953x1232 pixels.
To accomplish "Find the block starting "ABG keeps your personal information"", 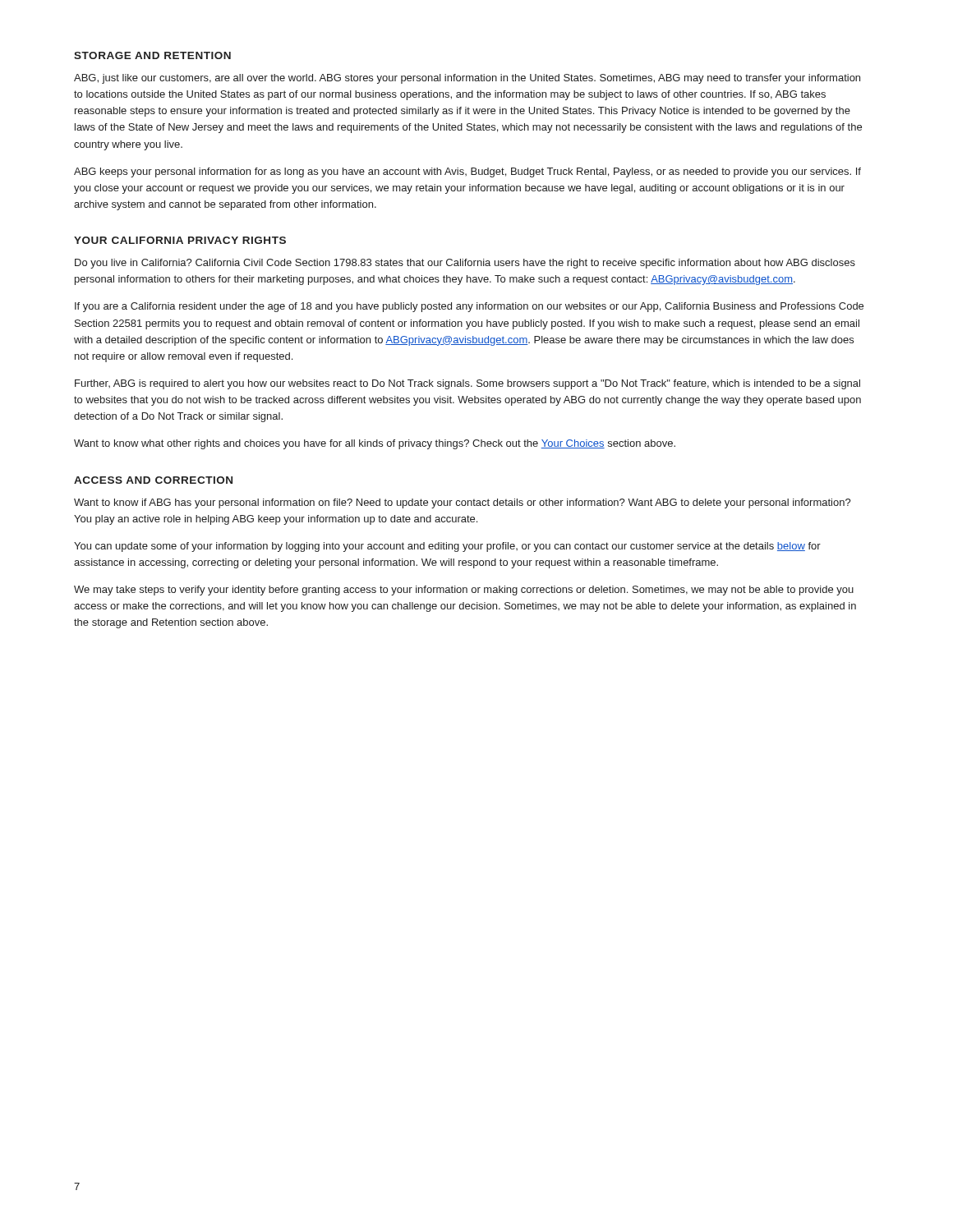I will point(467,188).
